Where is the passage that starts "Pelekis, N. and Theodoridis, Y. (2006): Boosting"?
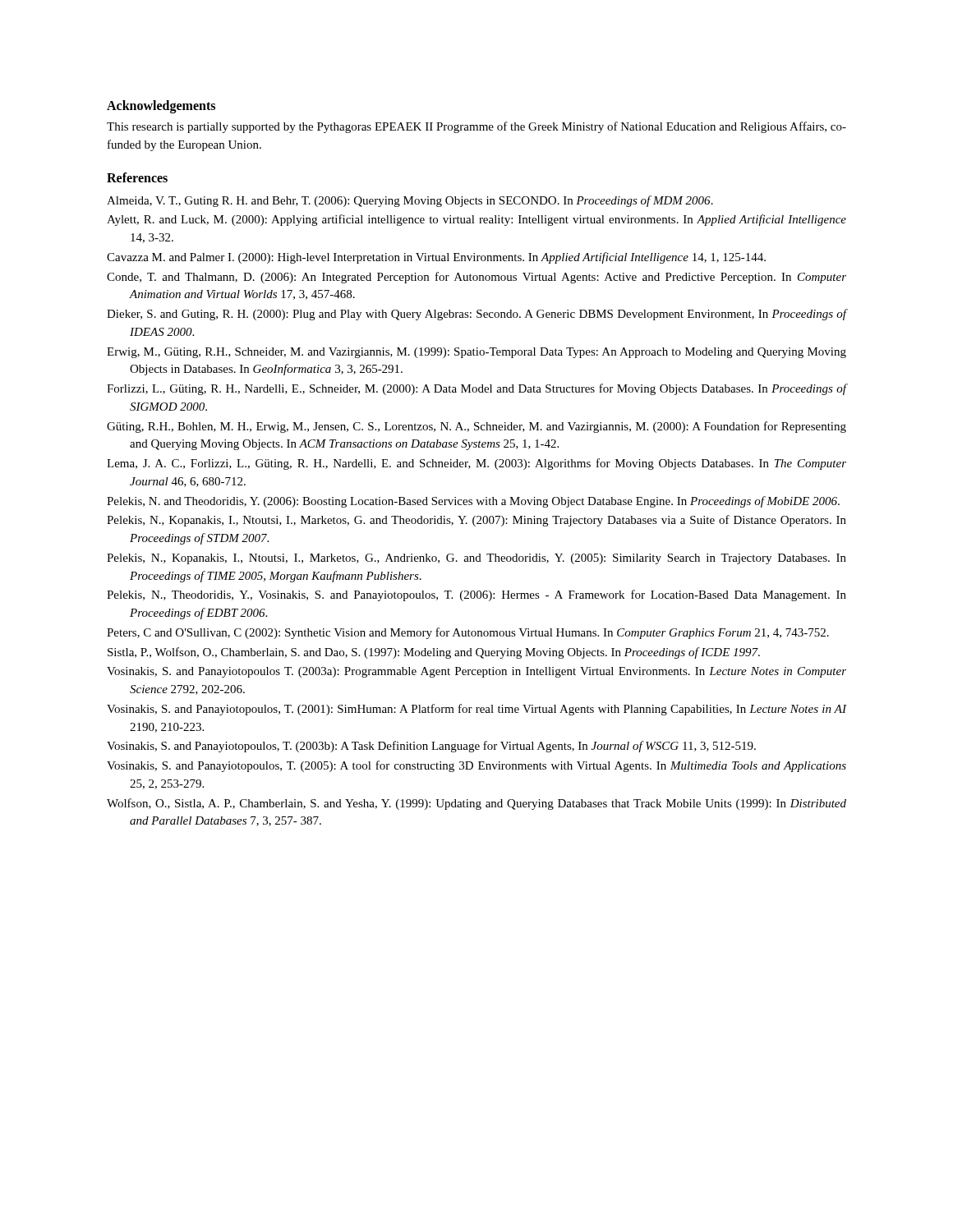 (x=474, y=501)
